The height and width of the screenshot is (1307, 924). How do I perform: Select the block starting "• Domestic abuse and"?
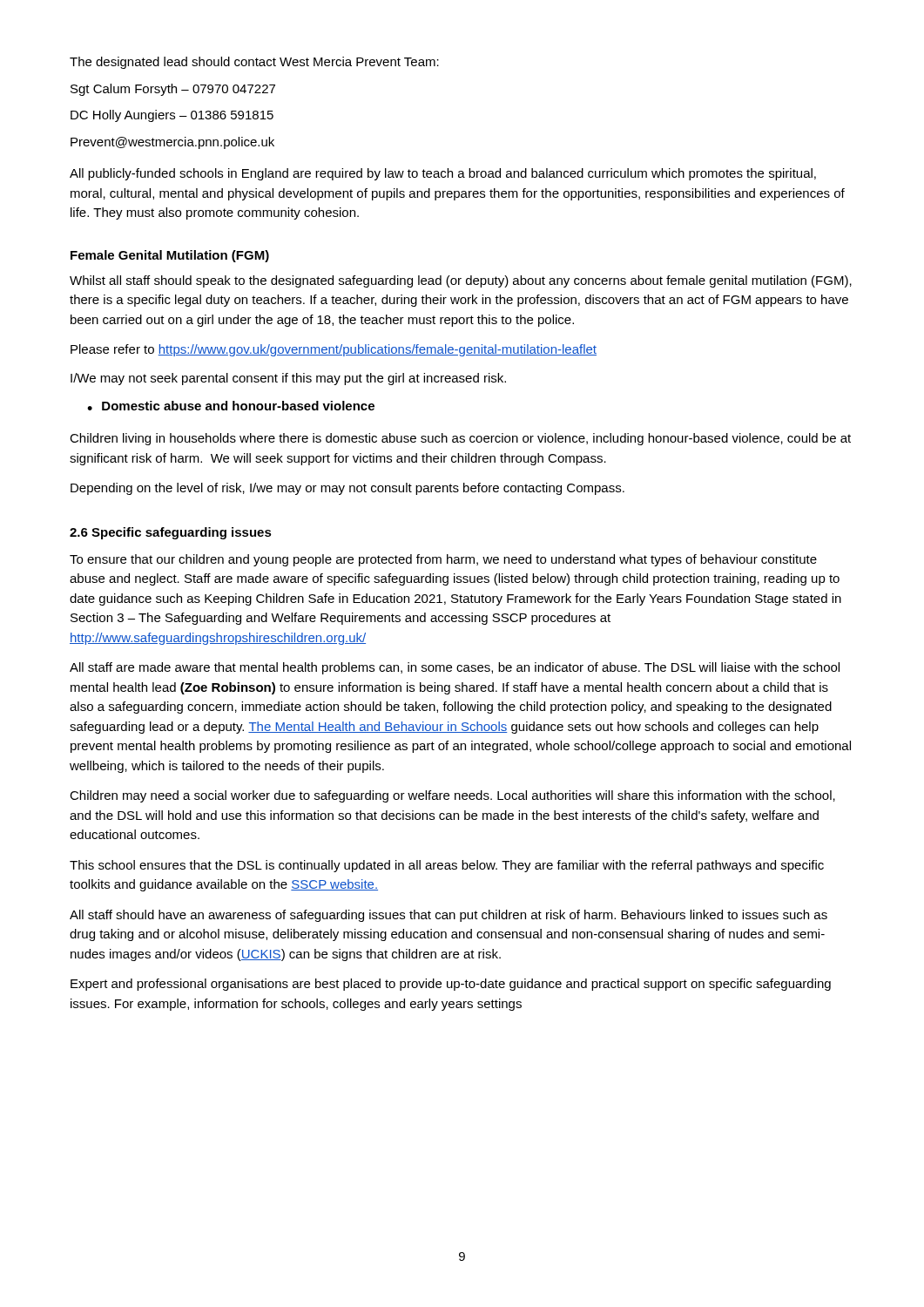tap(231, 409)
